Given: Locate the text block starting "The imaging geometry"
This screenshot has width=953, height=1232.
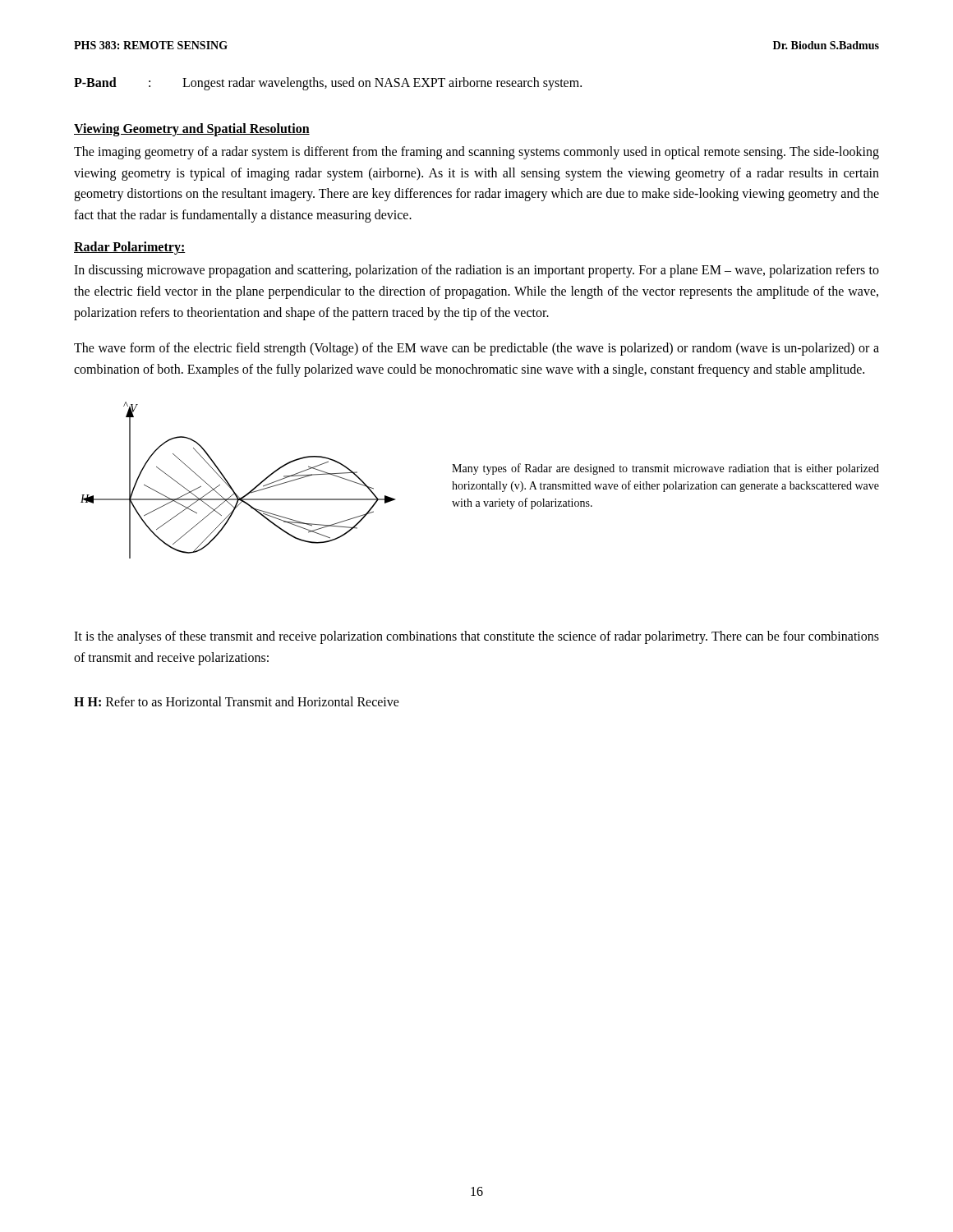Looking at the screenshot, I should [x=476, y=183].
